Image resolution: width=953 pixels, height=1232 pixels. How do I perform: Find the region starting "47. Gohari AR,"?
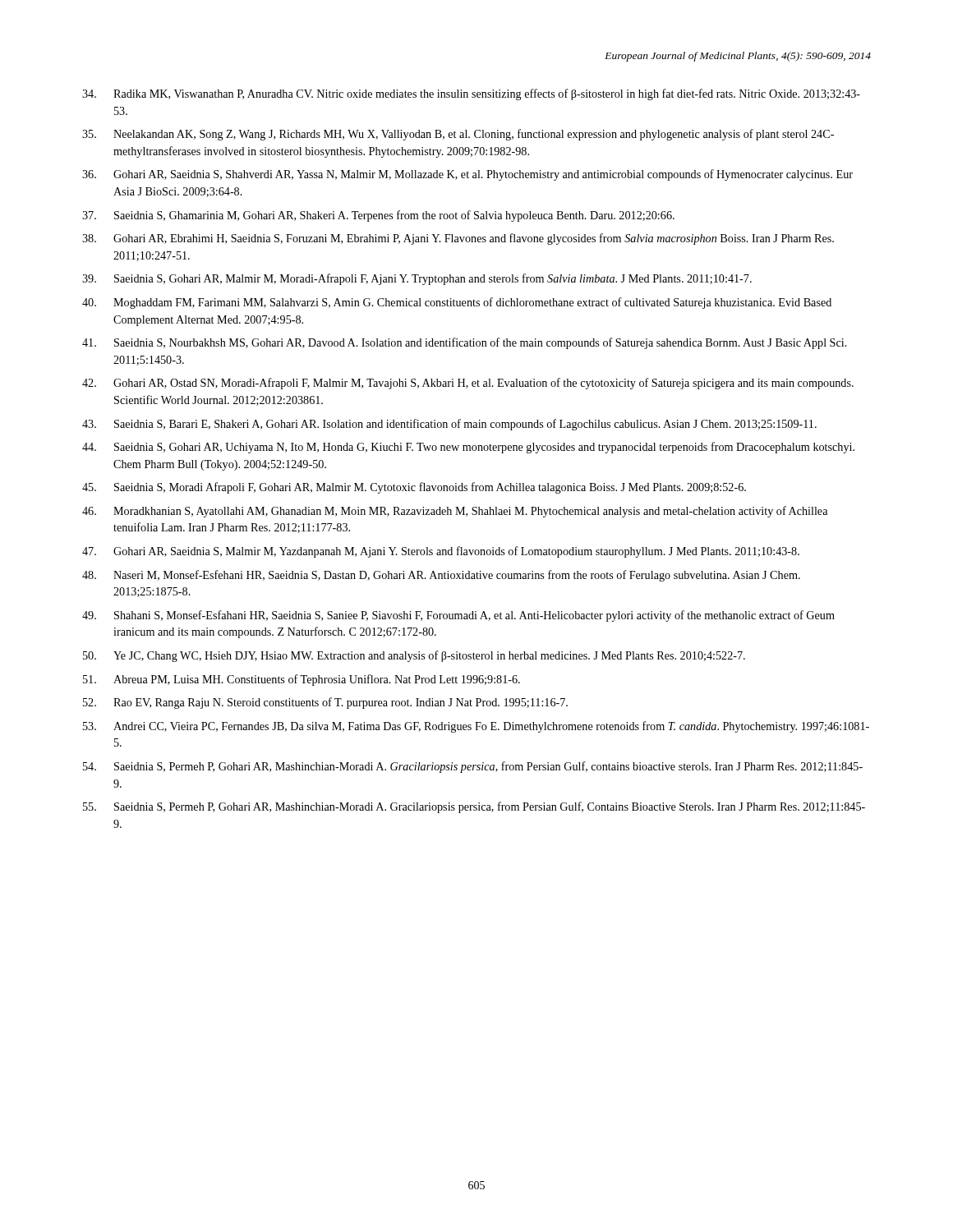(476, 551)
